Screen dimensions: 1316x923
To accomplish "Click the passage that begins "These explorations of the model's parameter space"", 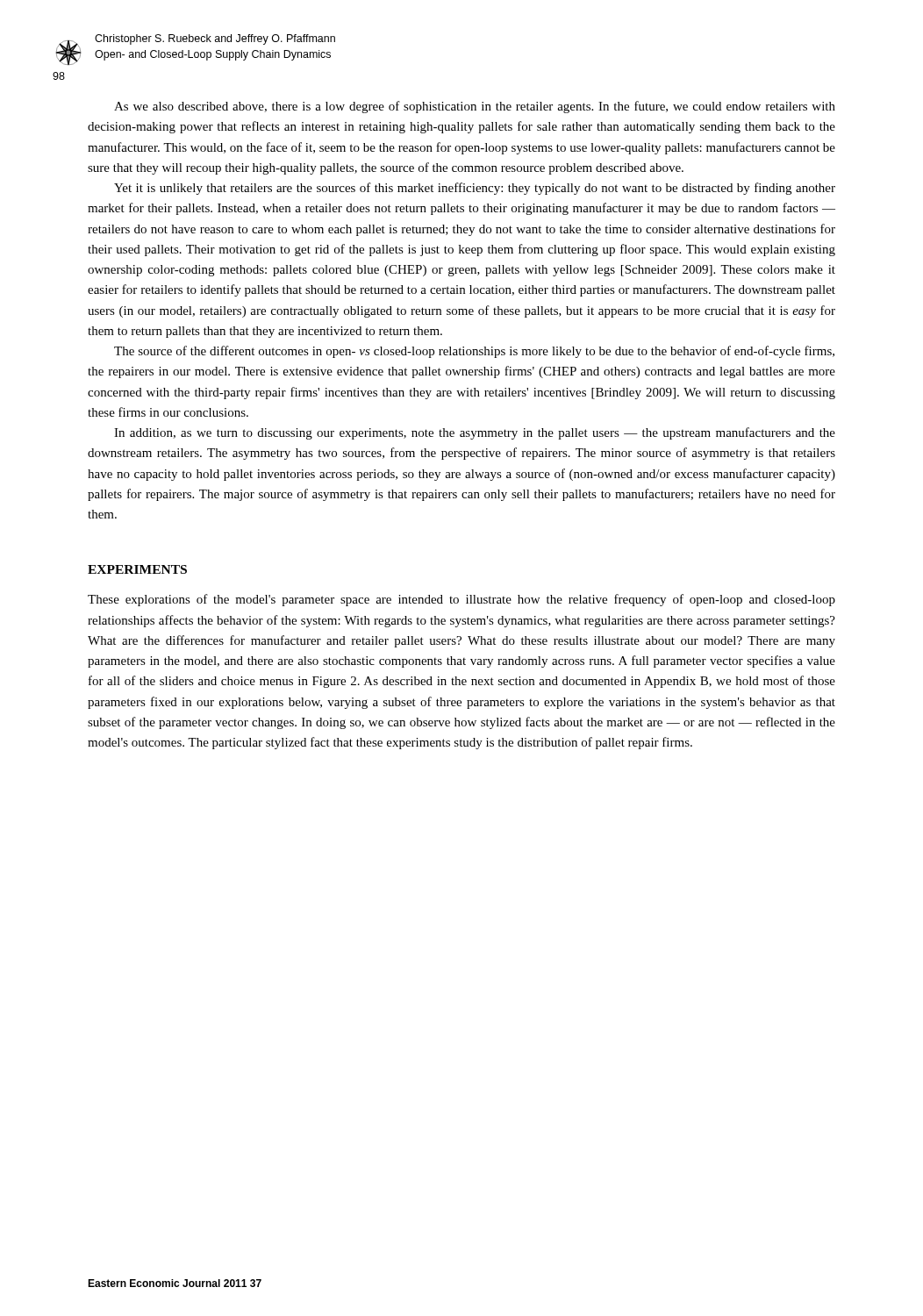I will (462, 671).
